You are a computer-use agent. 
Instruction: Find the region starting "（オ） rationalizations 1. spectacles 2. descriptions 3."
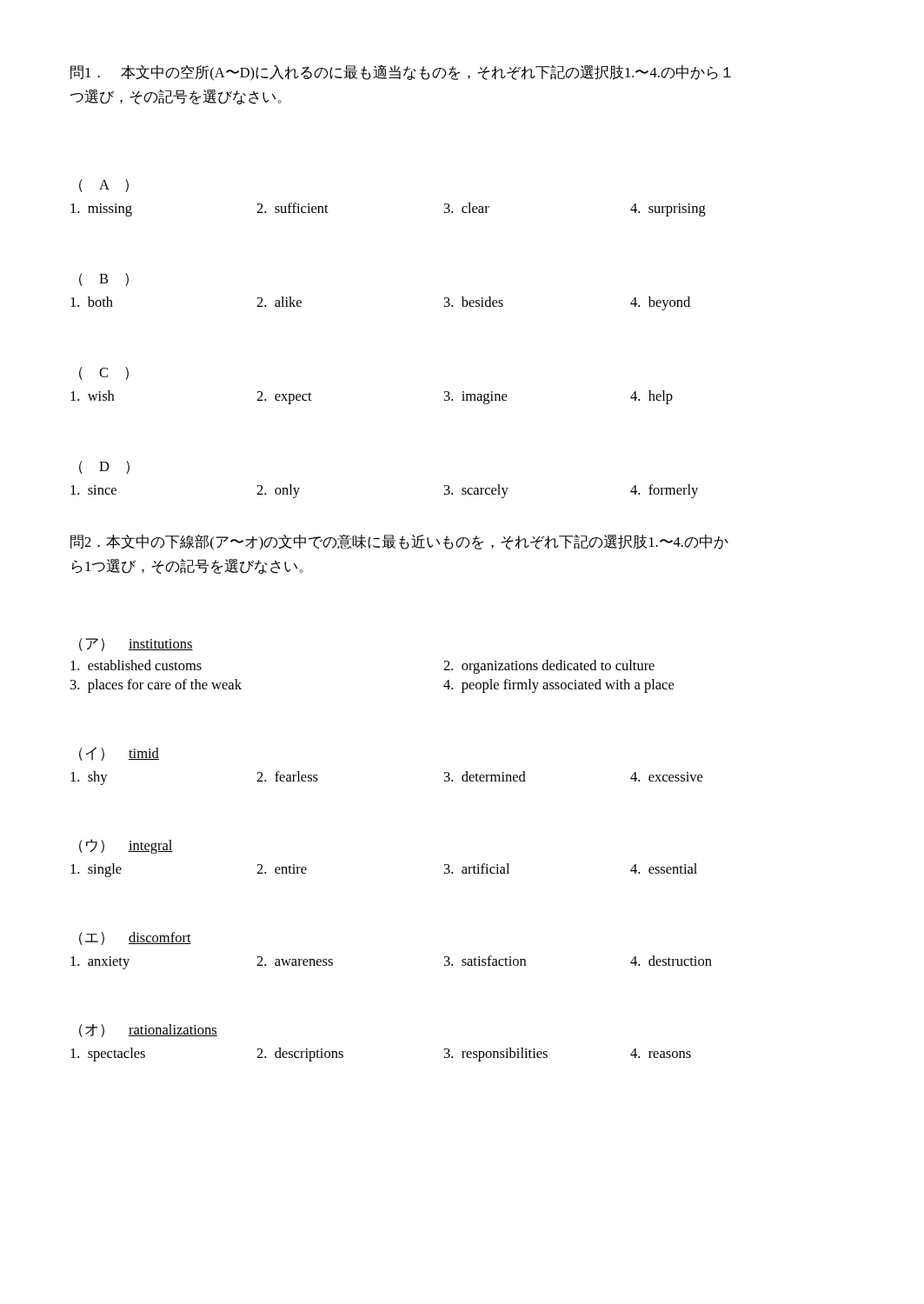(x=462, y=1042)
